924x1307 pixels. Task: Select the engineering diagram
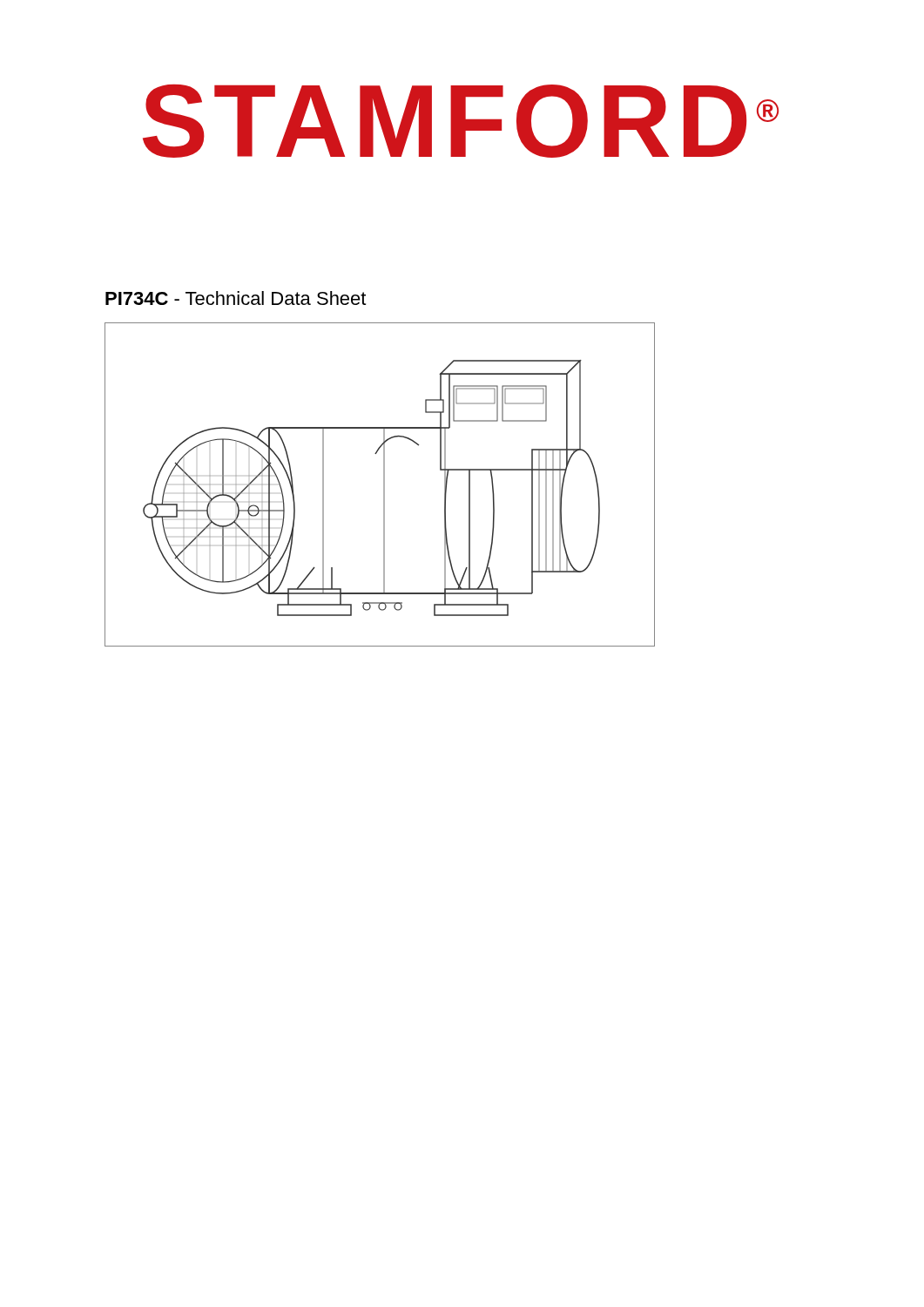click(x=380, y=485)
